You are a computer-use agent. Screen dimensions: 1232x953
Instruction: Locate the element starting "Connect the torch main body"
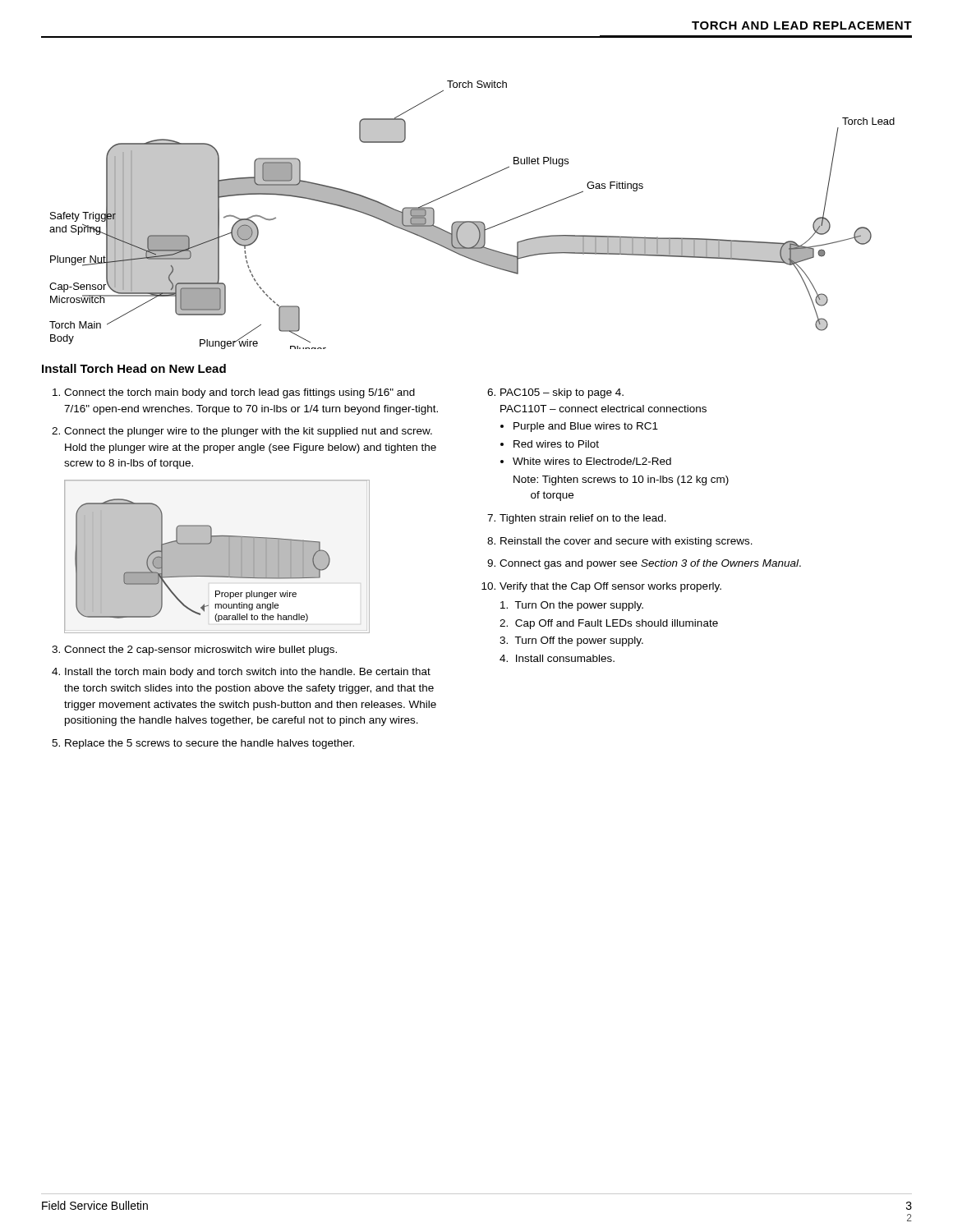pyautogui.click(x=251, y=400)
